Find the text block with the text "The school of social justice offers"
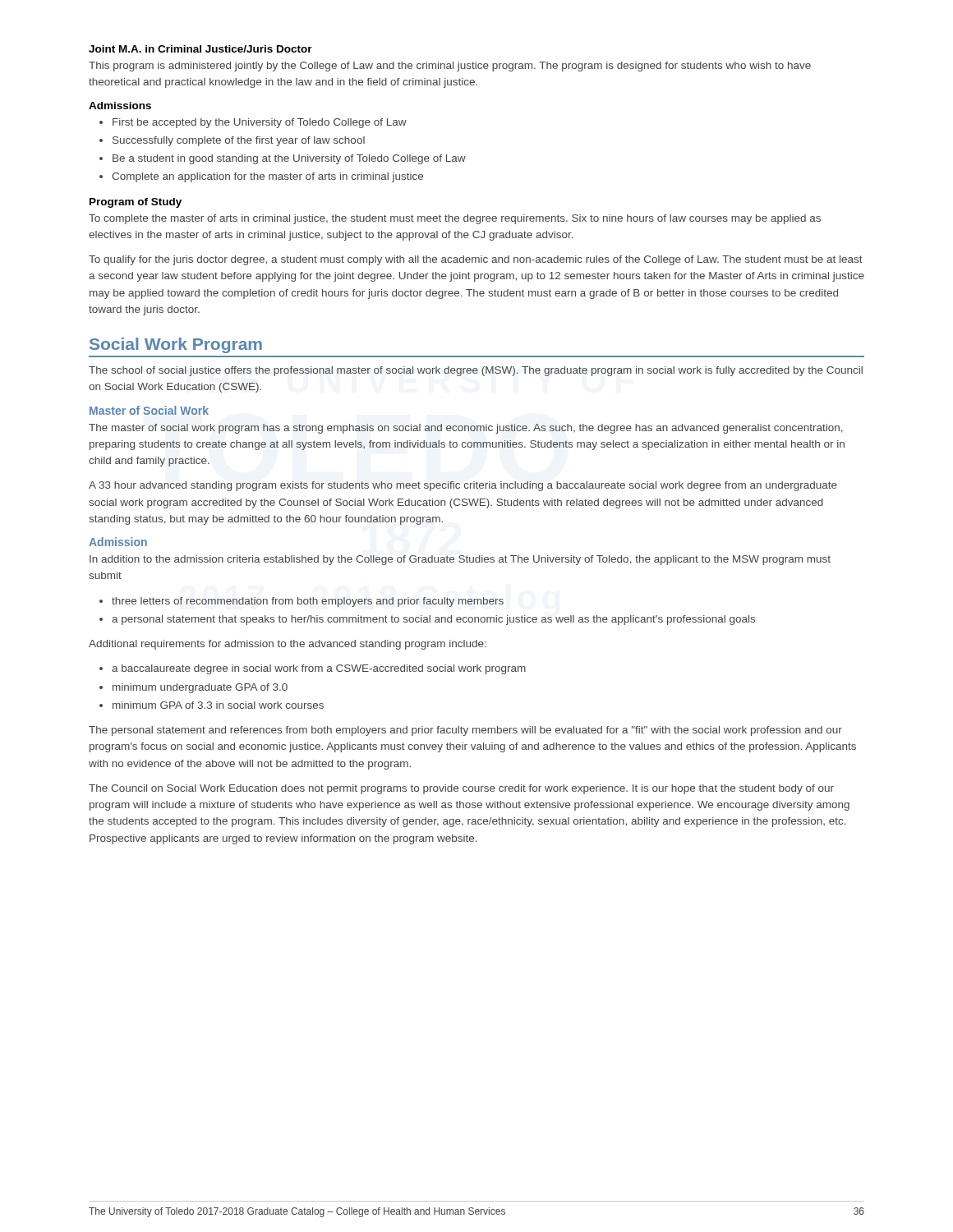The height and width of the screenshot is (1232, 953). [476, 379]
